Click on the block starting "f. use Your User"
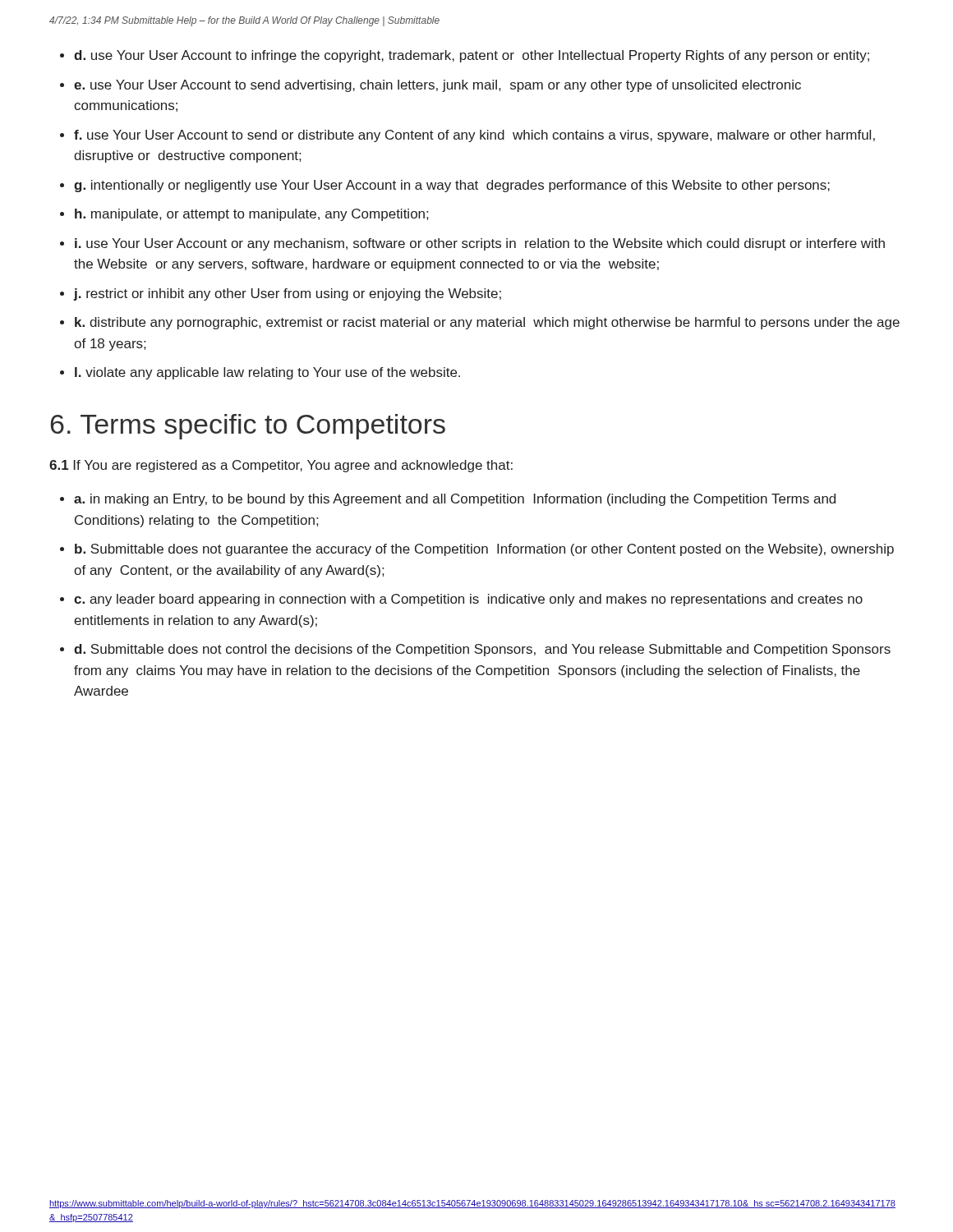 pos(475,145)
